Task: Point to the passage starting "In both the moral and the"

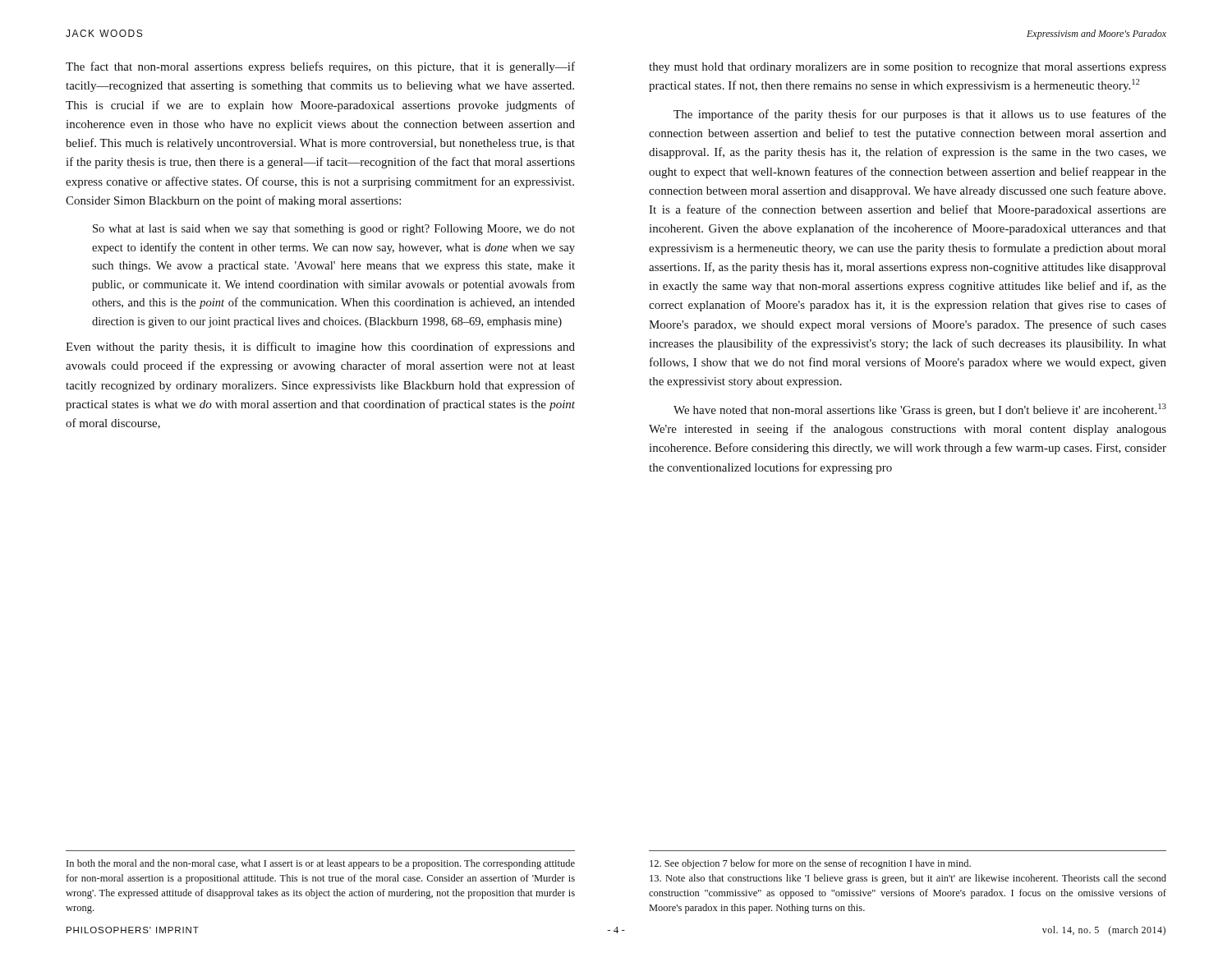Action: click(320, 885)
